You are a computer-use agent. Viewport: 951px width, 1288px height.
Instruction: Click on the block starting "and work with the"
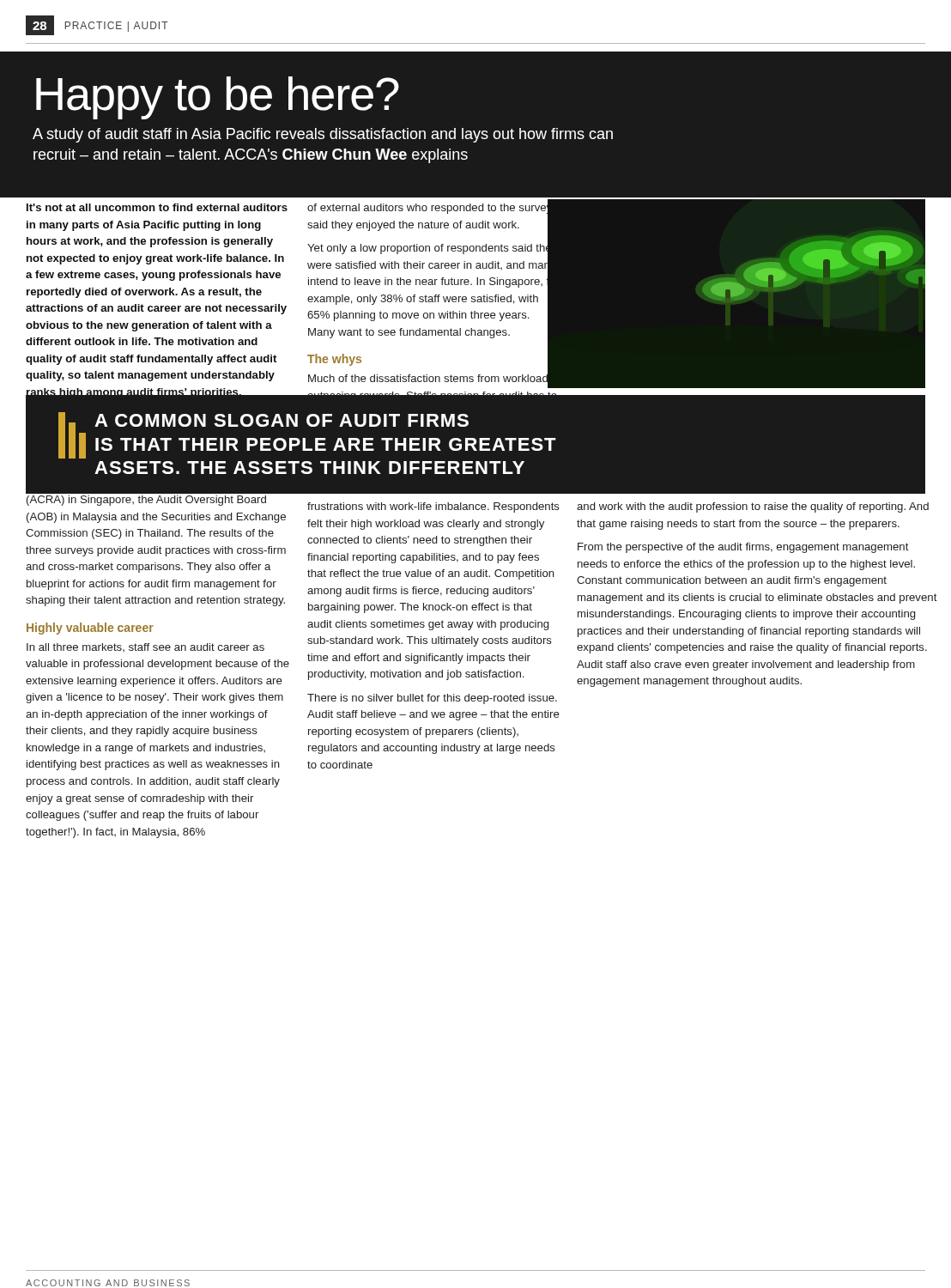pyautogui.click(x=757, y=594)
